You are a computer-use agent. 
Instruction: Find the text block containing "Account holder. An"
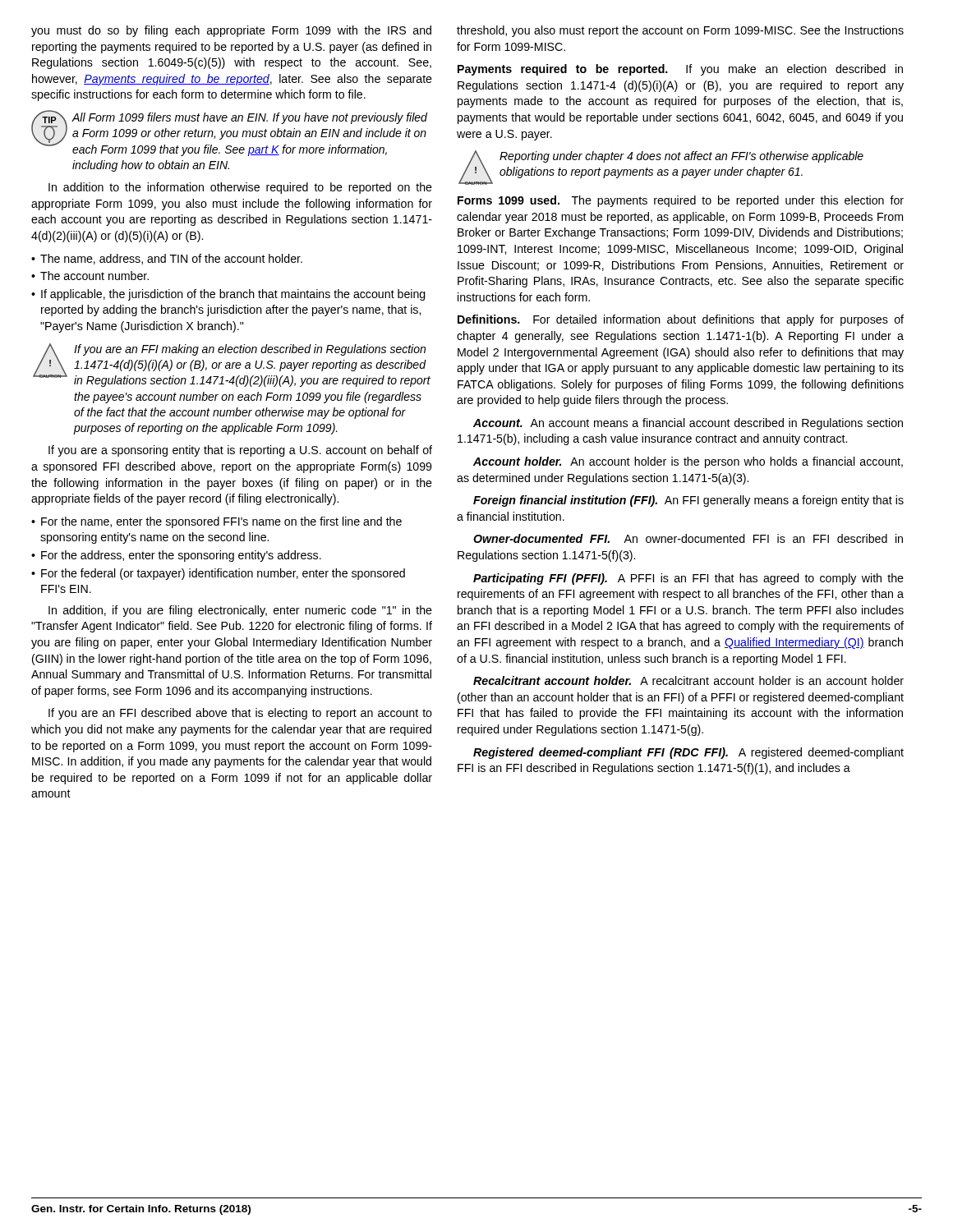click(x=680, y=470)
